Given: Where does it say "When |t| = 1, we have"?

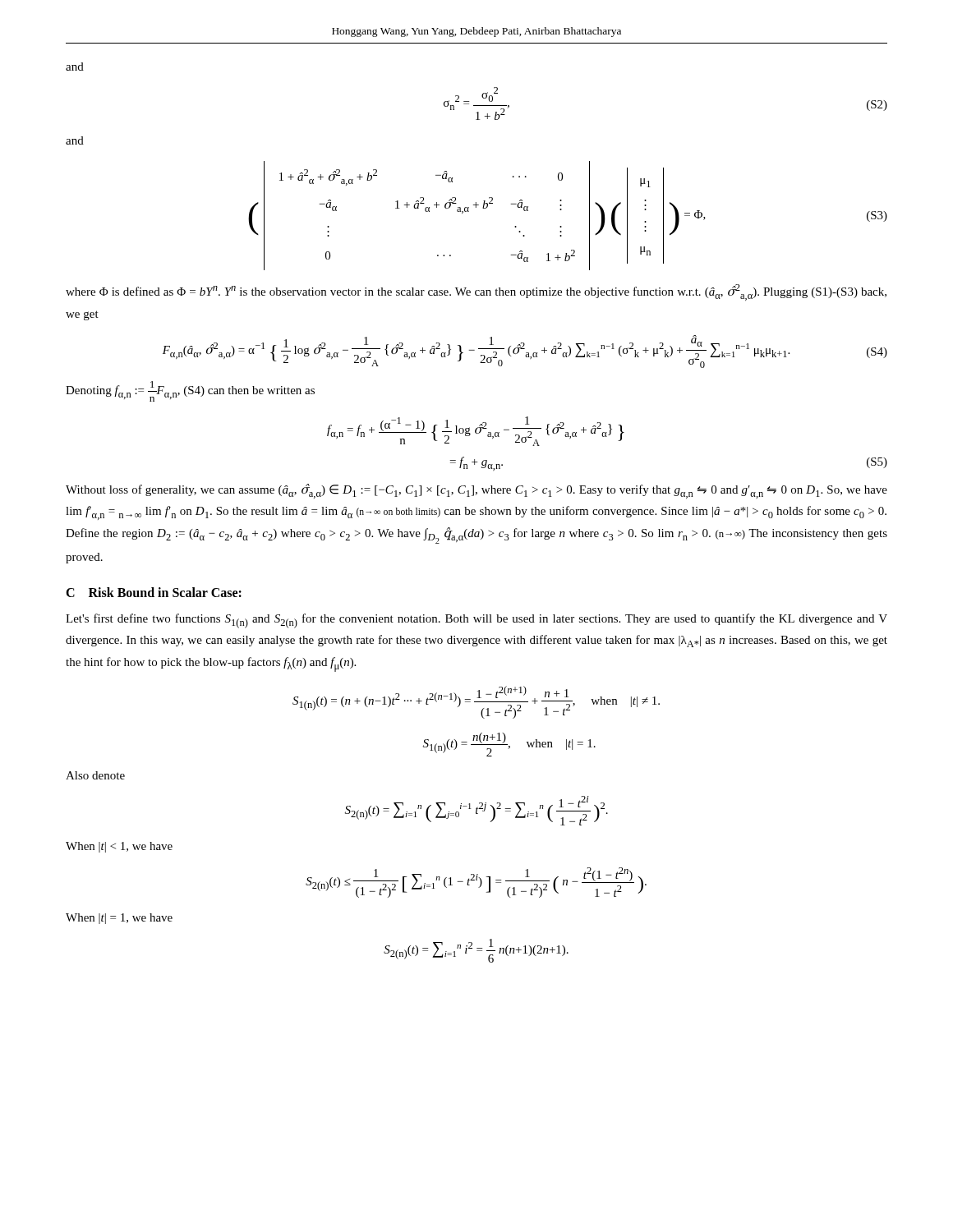Looking at the screenshot, I should coord(119,917).
